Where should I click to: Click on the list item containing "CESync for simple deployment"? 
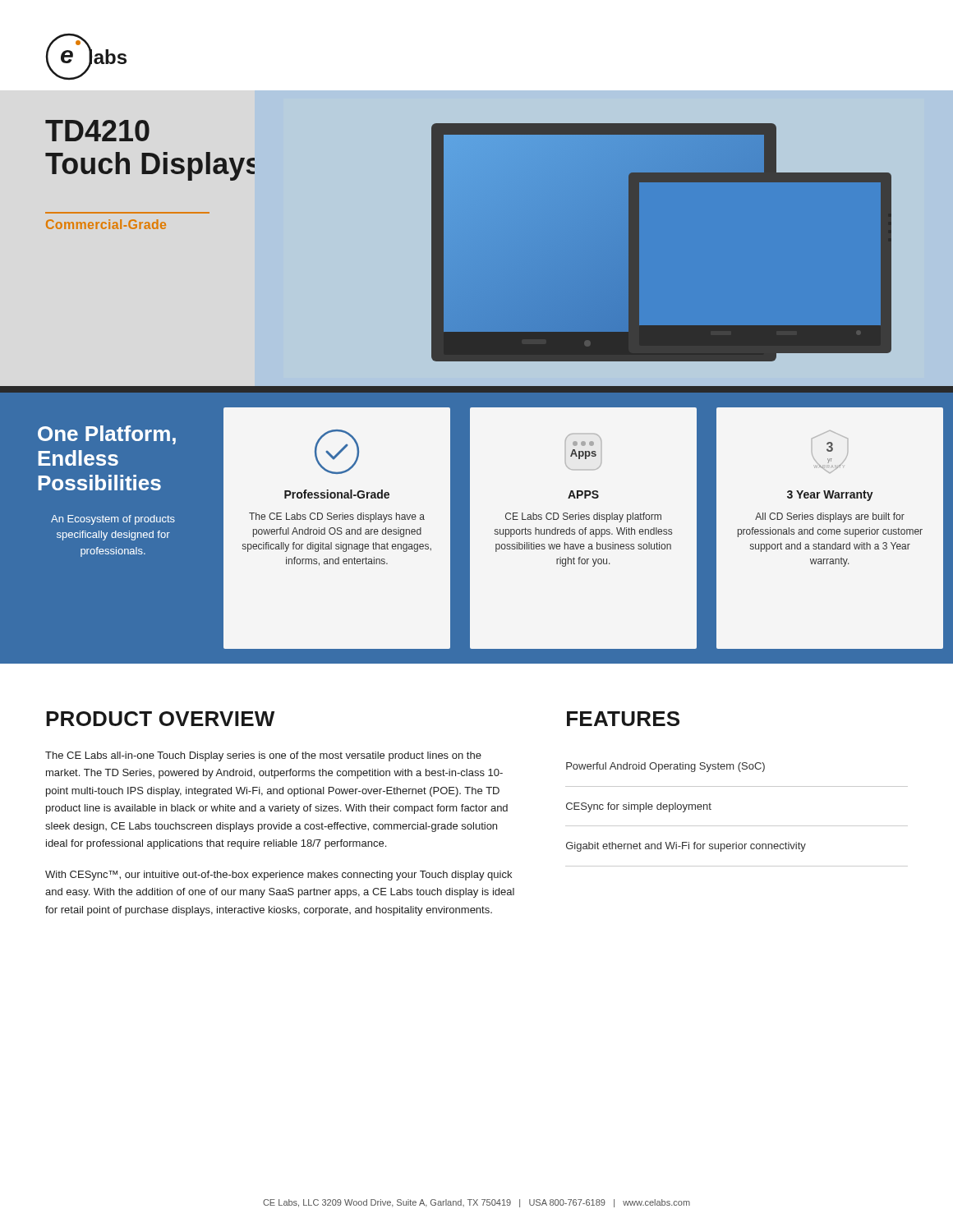coord(639,807)
